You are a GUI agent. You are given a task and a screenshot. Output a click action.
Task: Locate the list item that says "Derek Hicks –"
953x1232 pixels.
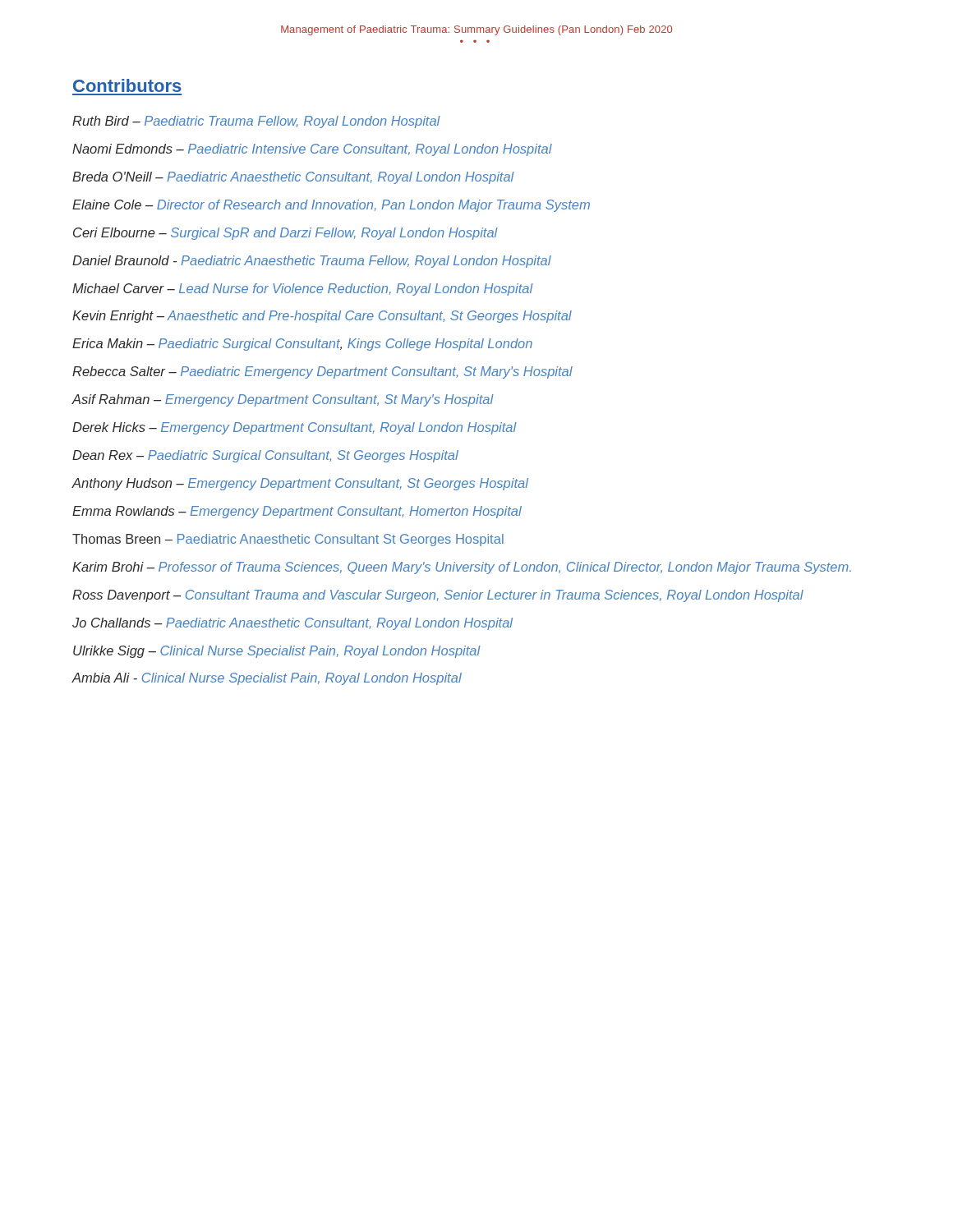pyautogui.click(x=294, y=427)
